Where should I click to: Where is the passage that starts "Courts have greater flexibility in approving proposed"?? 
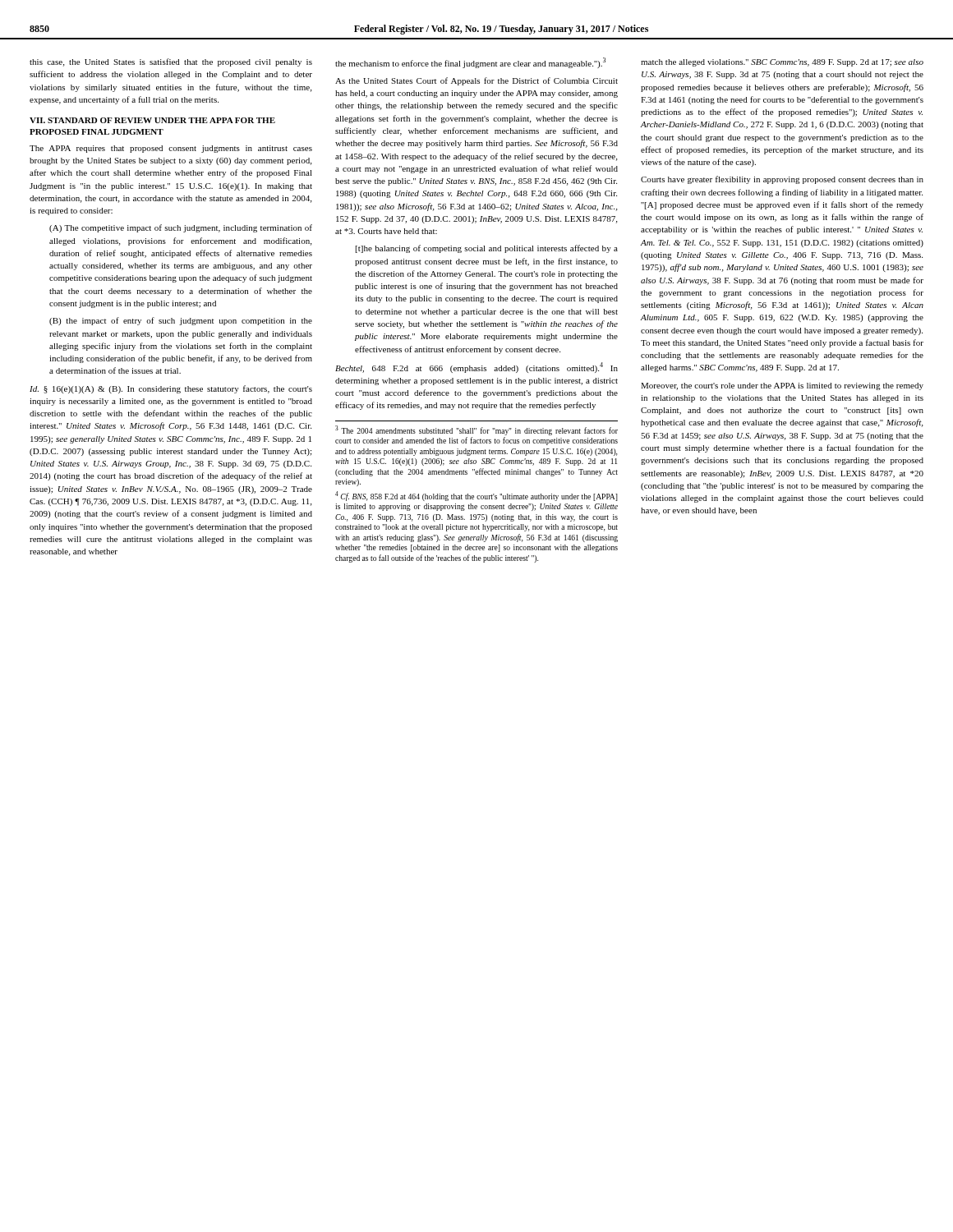(782, 274)
